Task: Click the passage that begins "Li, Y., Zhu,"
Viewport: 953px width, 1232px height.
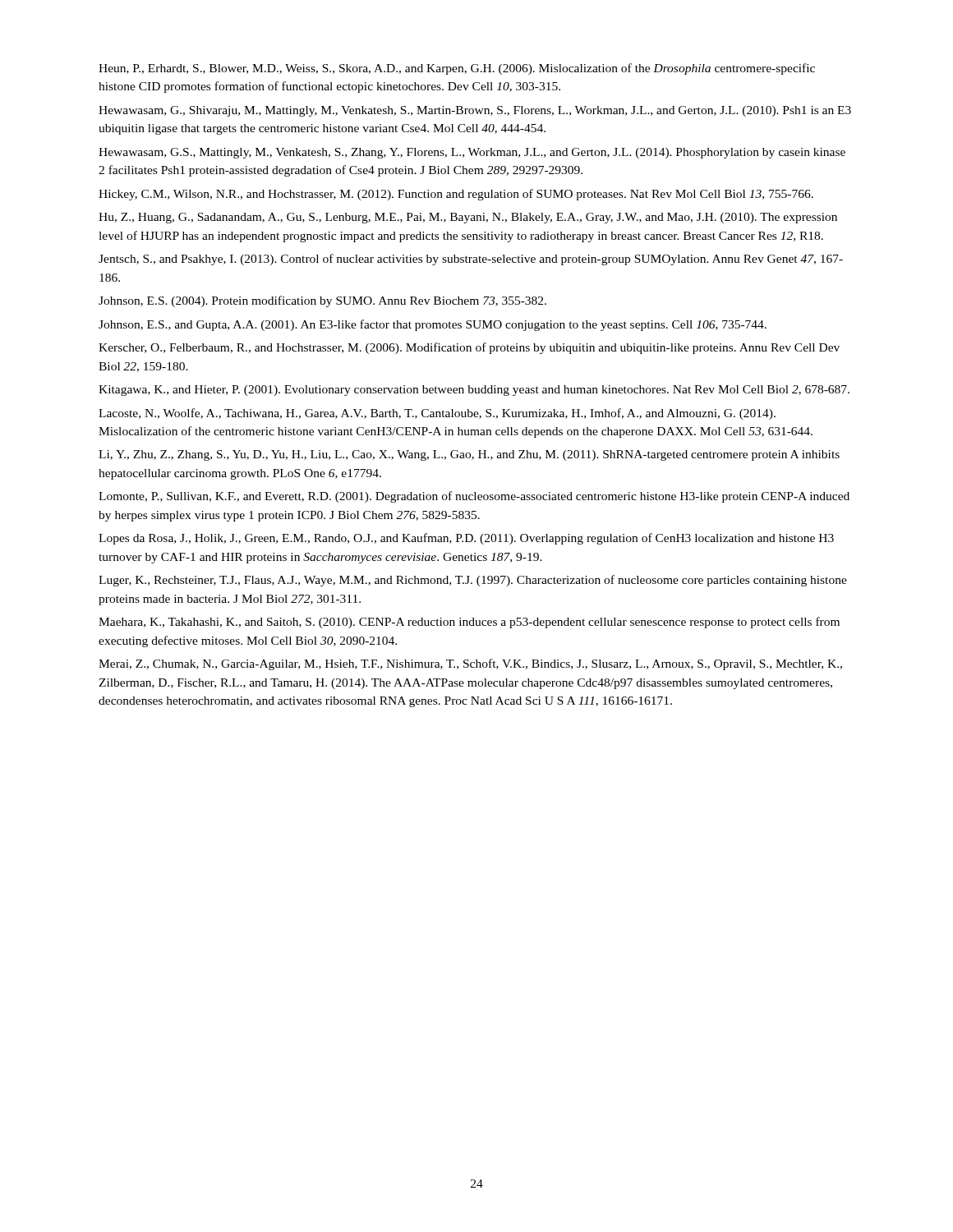Action: pyautogui.click(x=476, y=464)
